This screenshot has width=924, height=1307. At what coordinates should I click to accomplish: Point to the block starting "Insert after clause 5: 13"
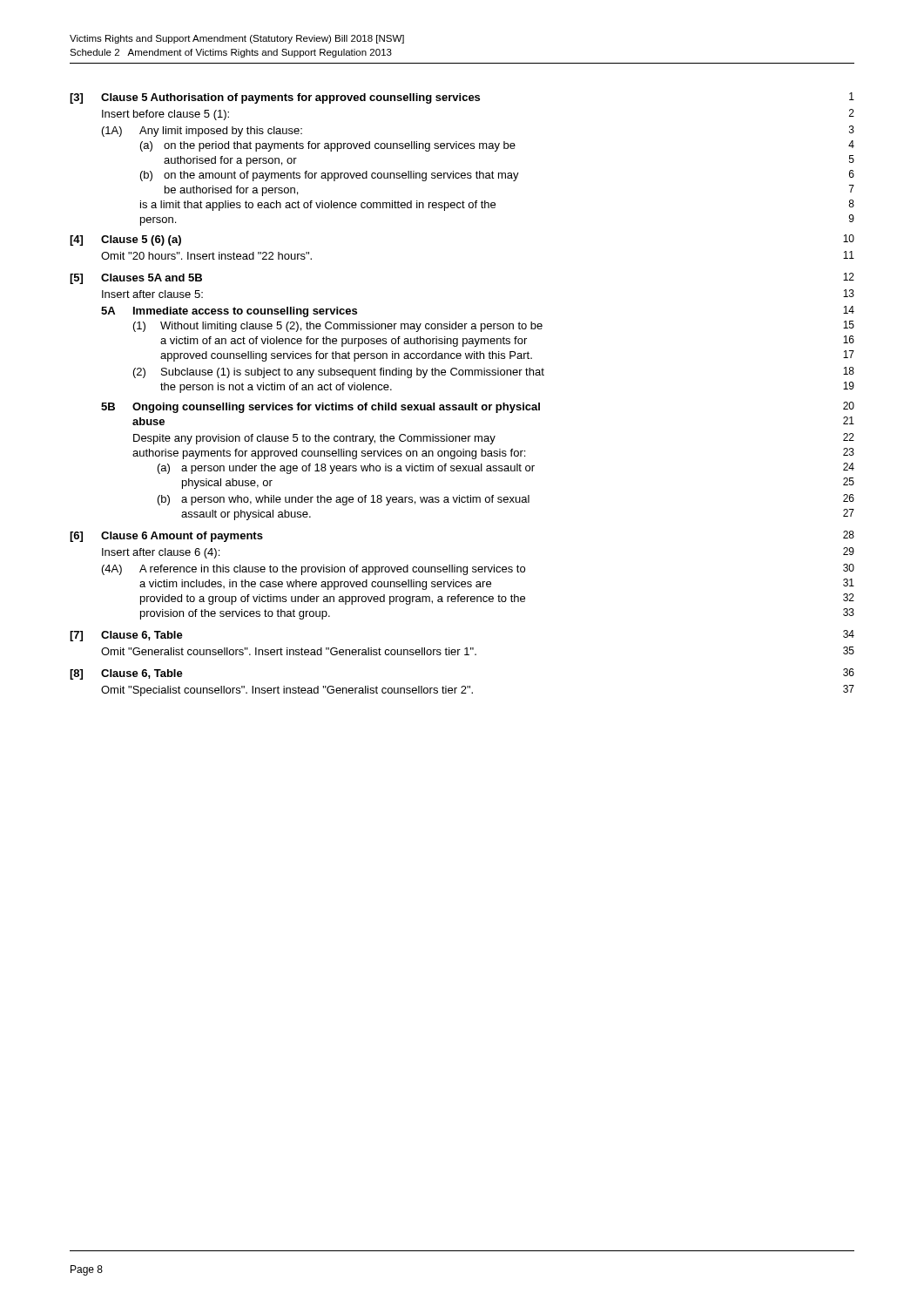153,293
